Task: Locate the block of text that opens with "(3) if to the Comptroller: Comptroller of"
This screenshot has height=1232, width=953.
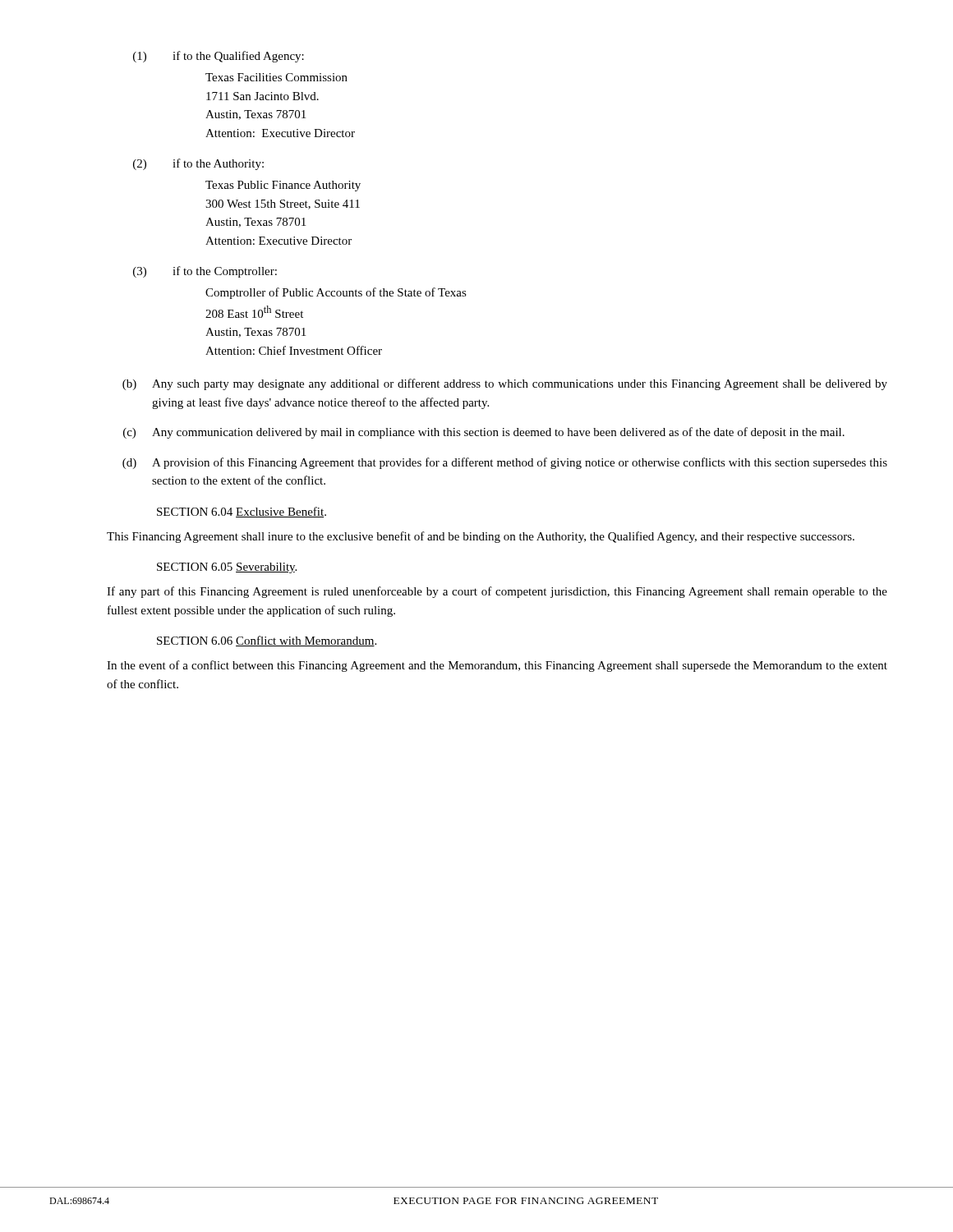Action: point(205,272)
